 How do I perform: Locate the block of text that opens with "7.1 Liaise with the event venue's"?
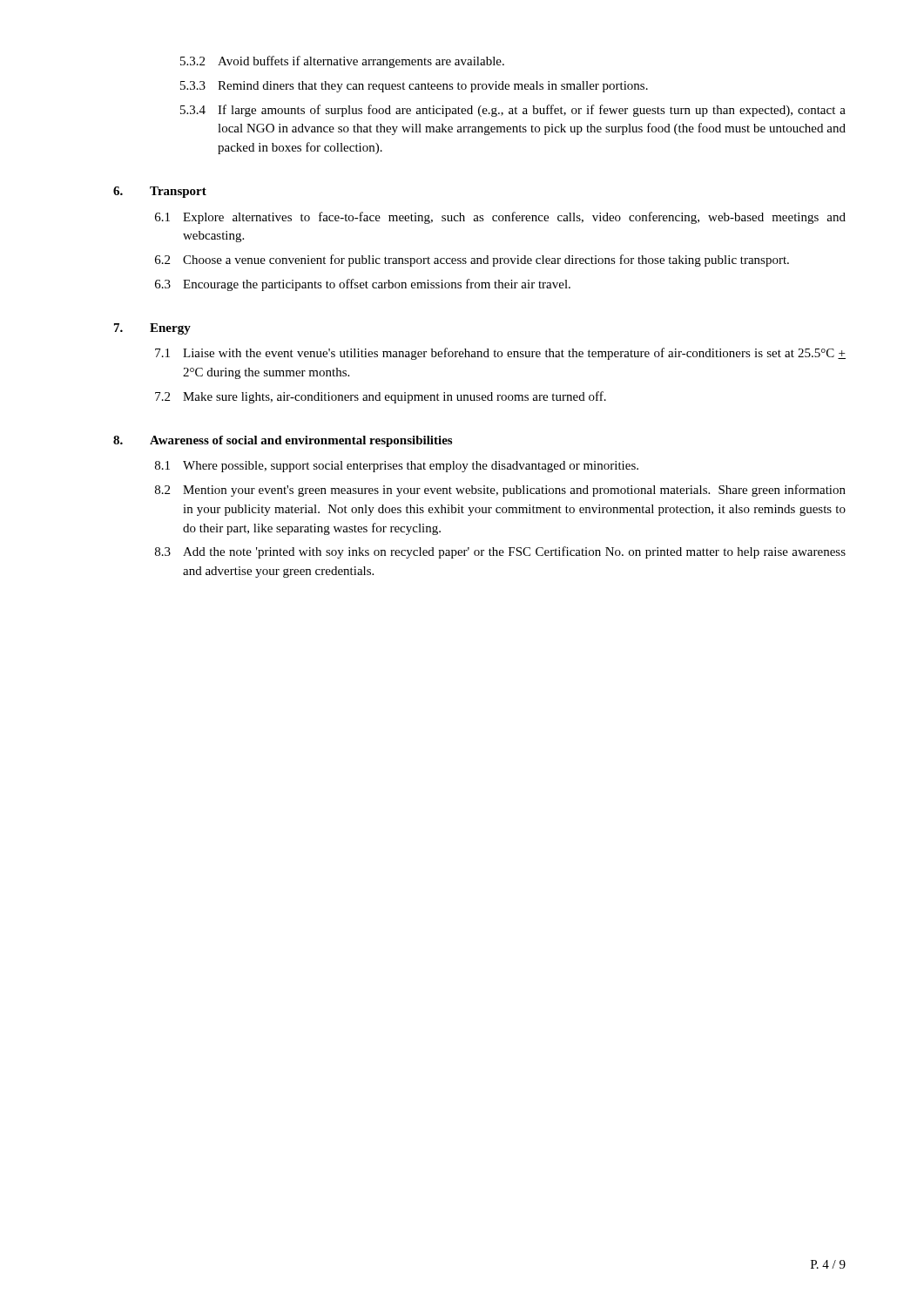point(479,363)
